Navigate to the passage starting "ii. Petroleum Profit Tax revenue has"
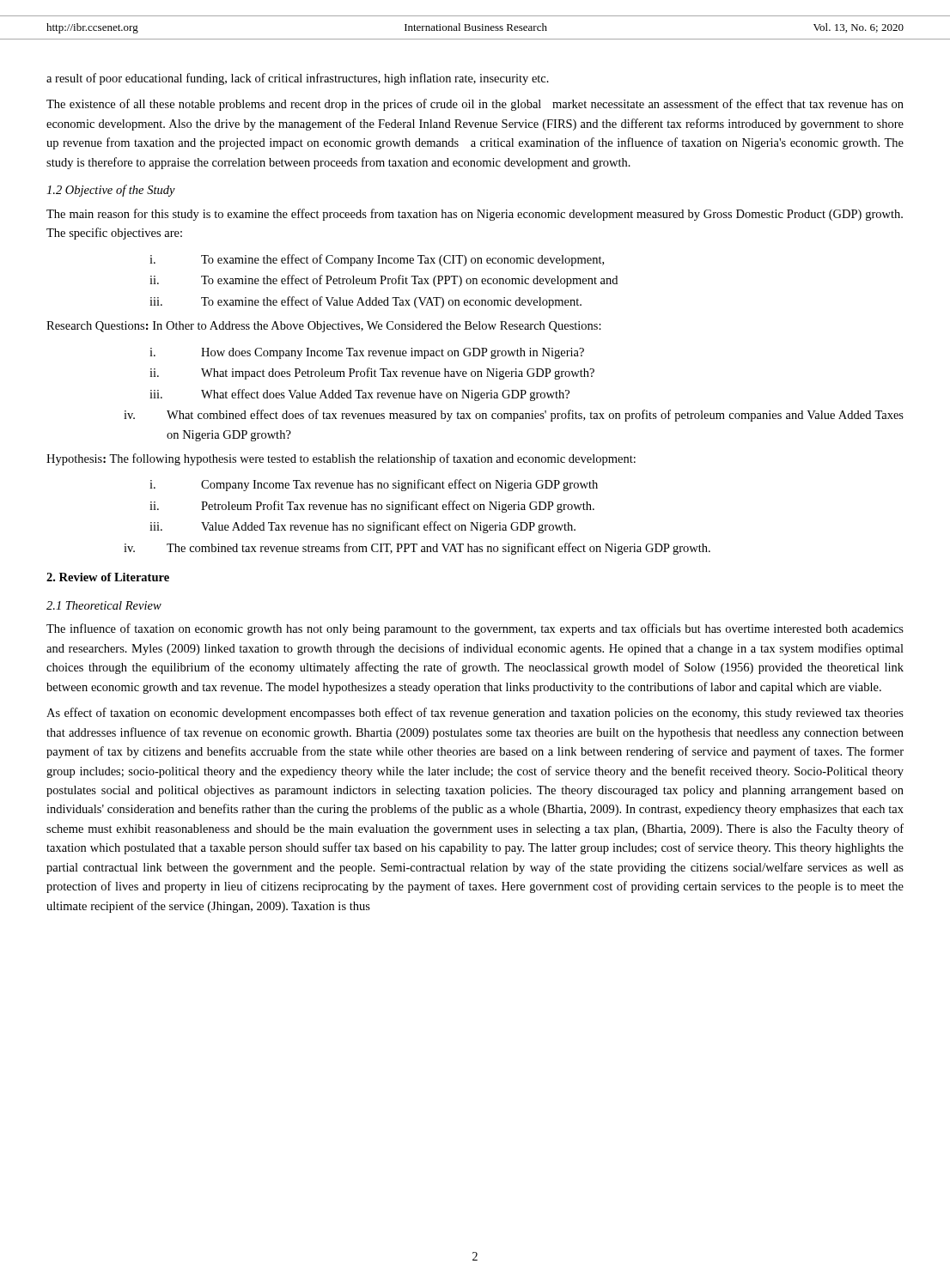Image resolution: width=950 pixels, height=1288 pixels. [527, 506]
